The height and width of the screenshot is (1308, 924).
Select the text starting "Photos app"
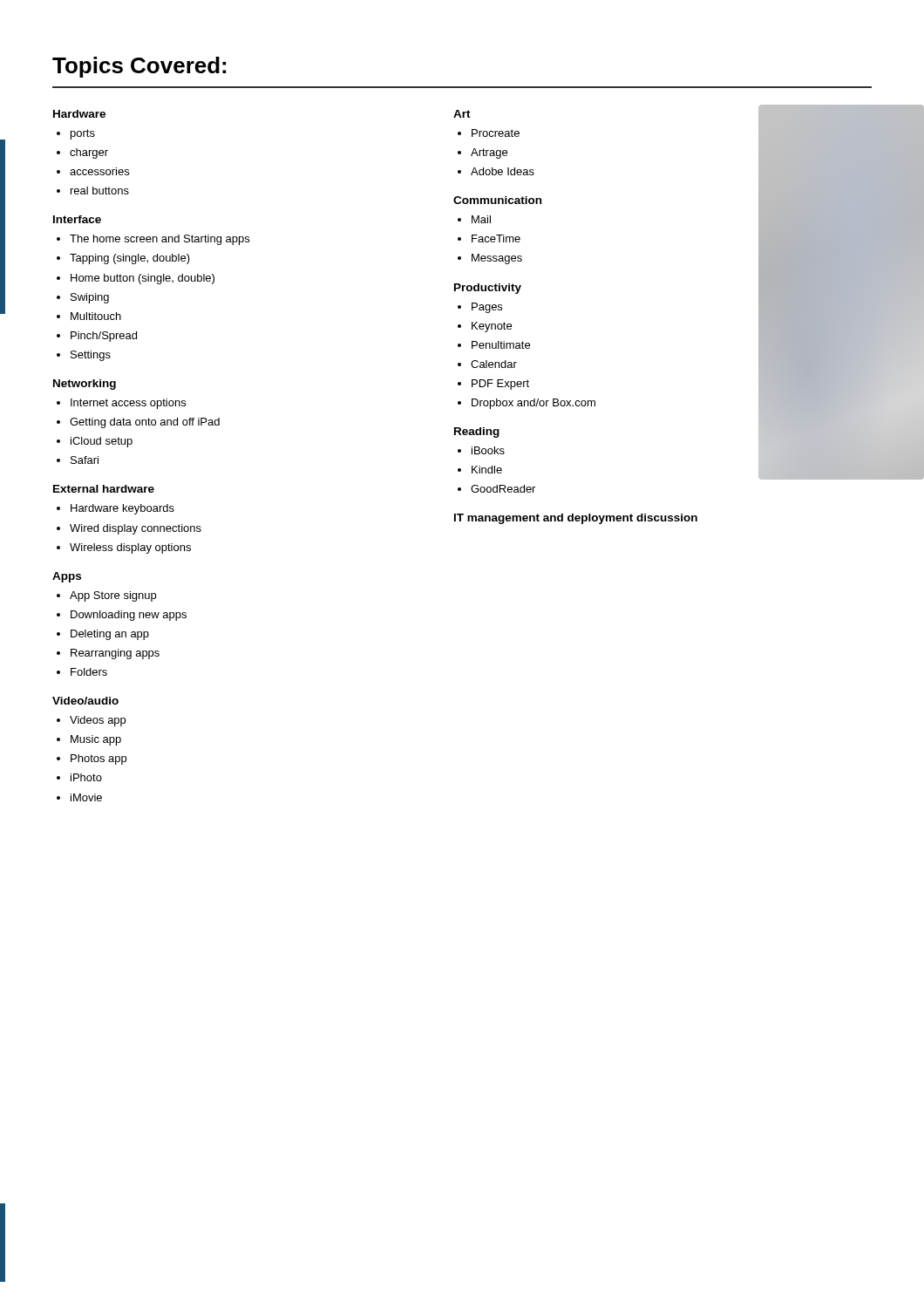pos(98,759)
